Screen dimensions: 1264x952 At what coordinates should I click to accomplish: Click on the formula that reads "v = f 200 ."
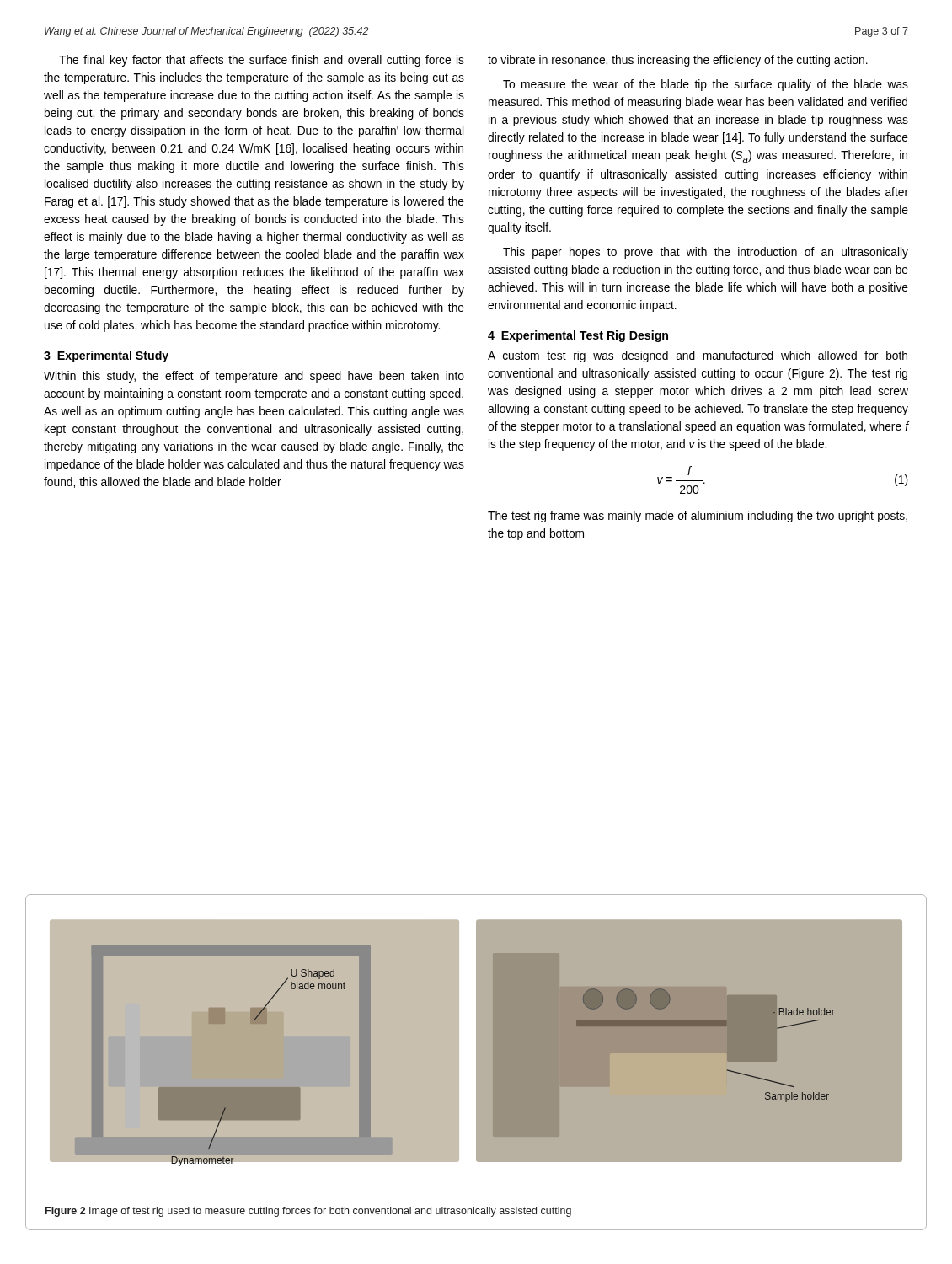tap(698, 481)
